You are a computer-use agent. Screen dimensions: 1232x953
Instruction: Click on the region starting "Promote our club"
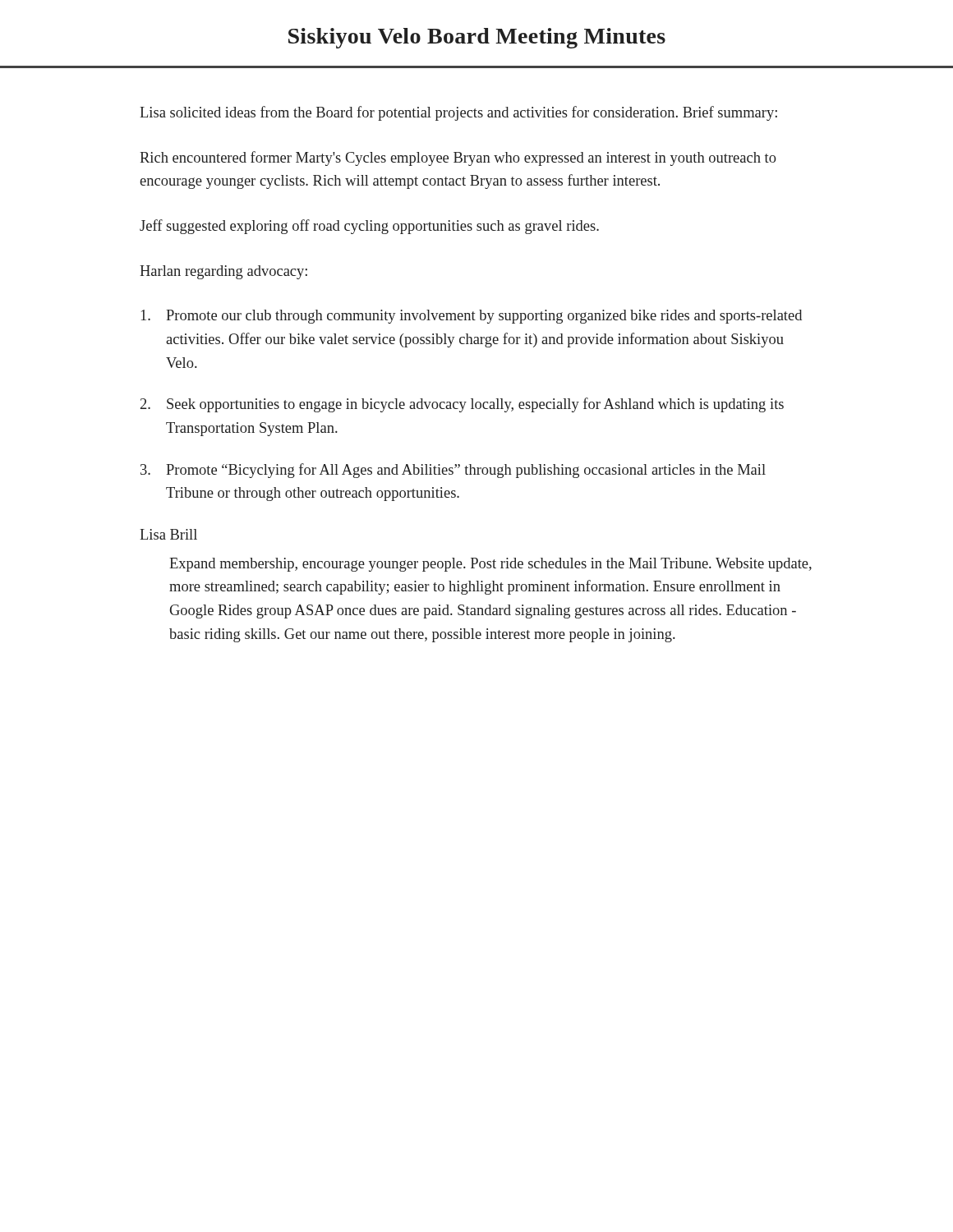coord(476,339)
